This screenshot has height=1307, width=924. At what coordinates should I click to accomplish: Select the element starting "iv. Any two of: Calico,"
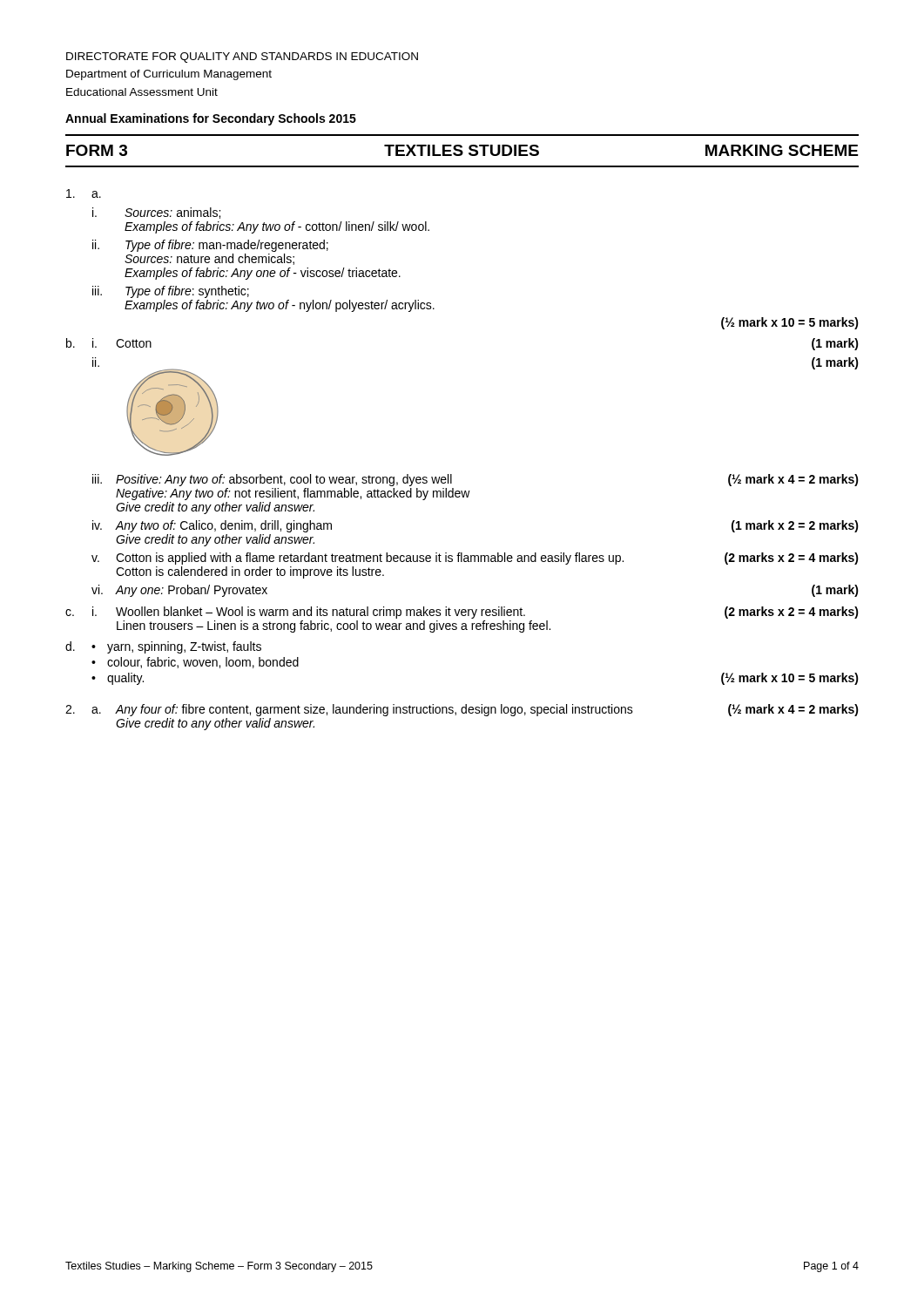tap(222, 526)
